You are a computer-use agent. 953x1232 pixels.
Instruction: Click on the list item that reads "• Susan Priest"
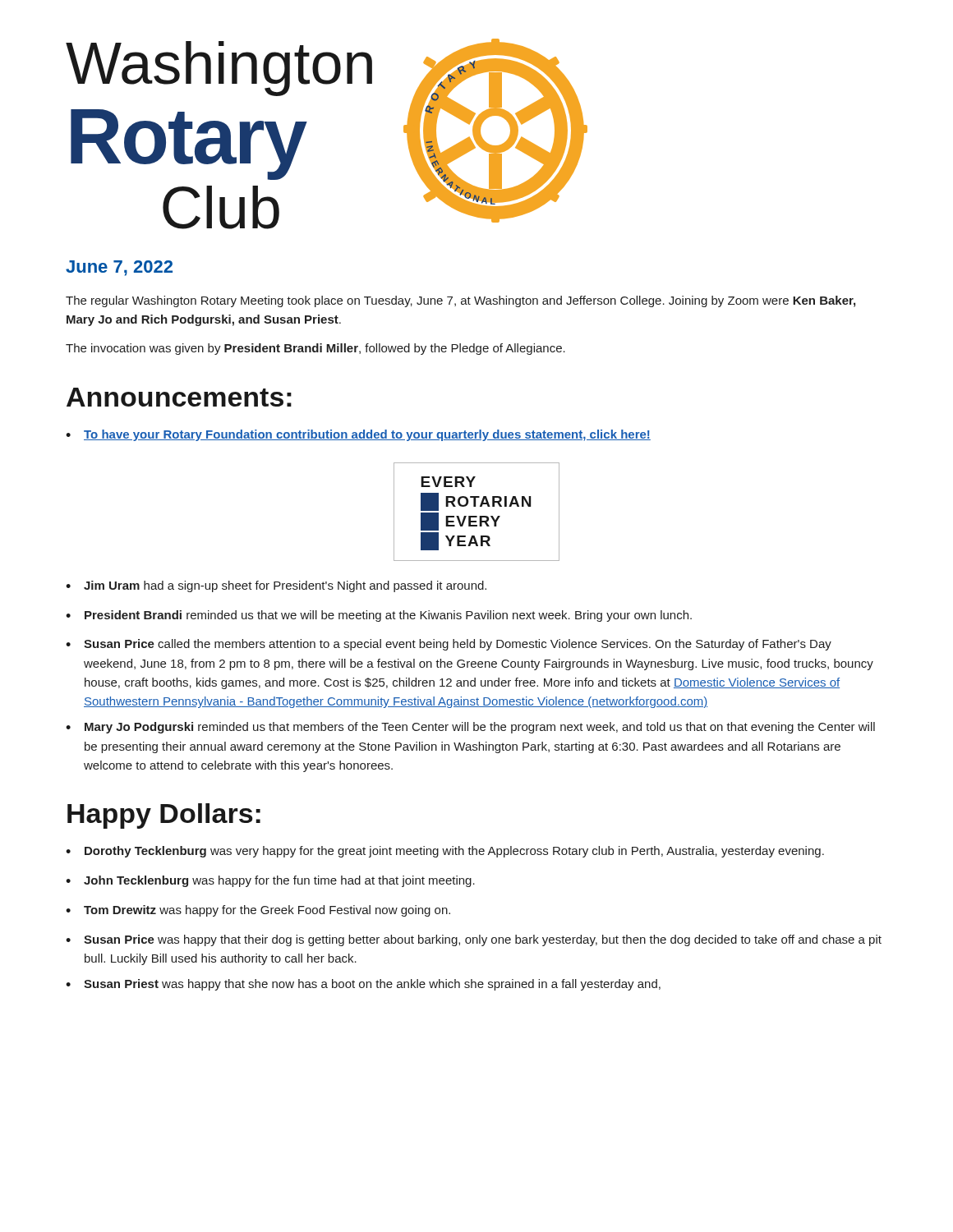click(476, 986)
